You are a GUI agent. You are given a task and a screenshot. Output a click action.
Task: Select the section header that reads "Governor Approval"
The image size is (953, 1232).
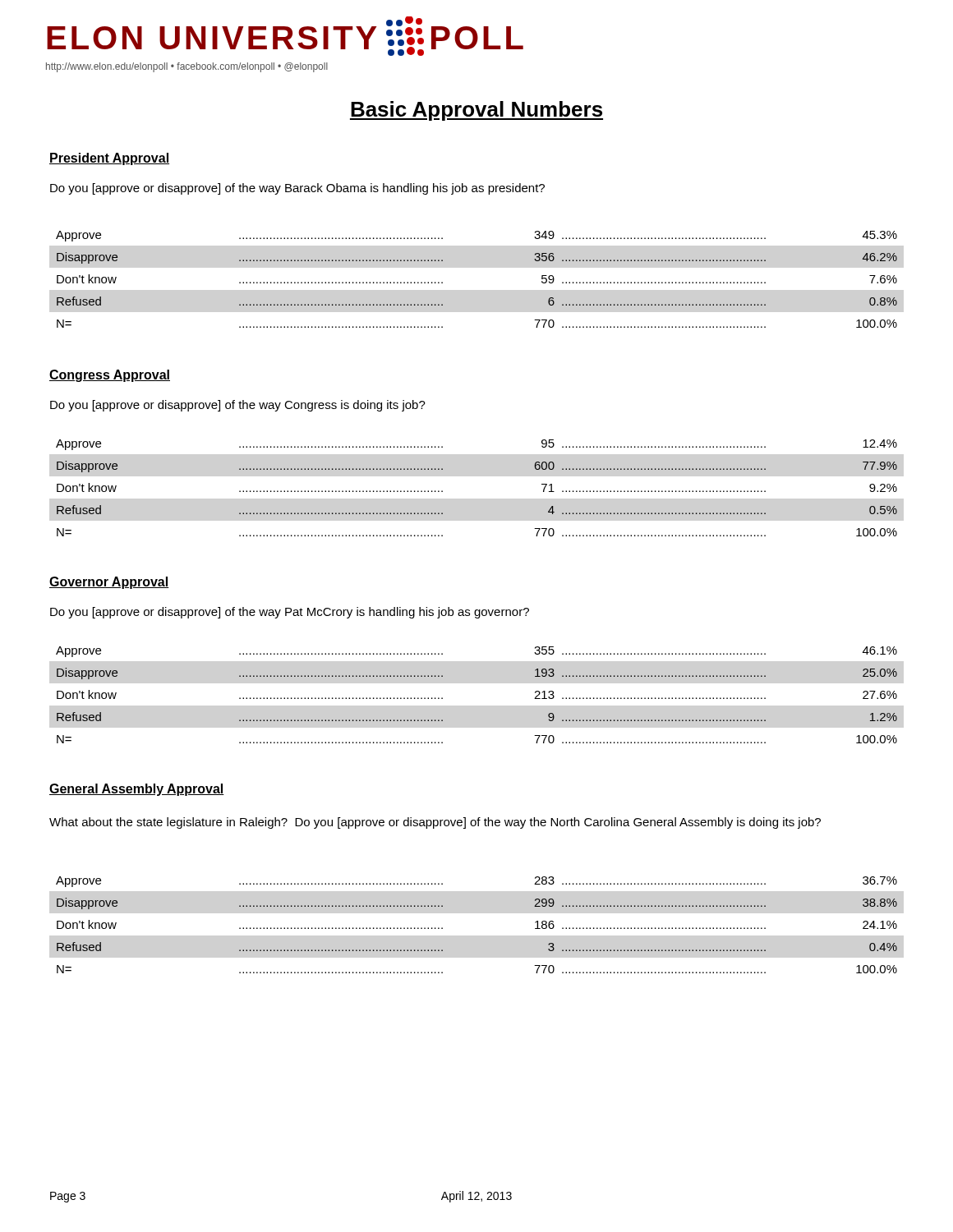pyautogui.click(x=109, y=582)
